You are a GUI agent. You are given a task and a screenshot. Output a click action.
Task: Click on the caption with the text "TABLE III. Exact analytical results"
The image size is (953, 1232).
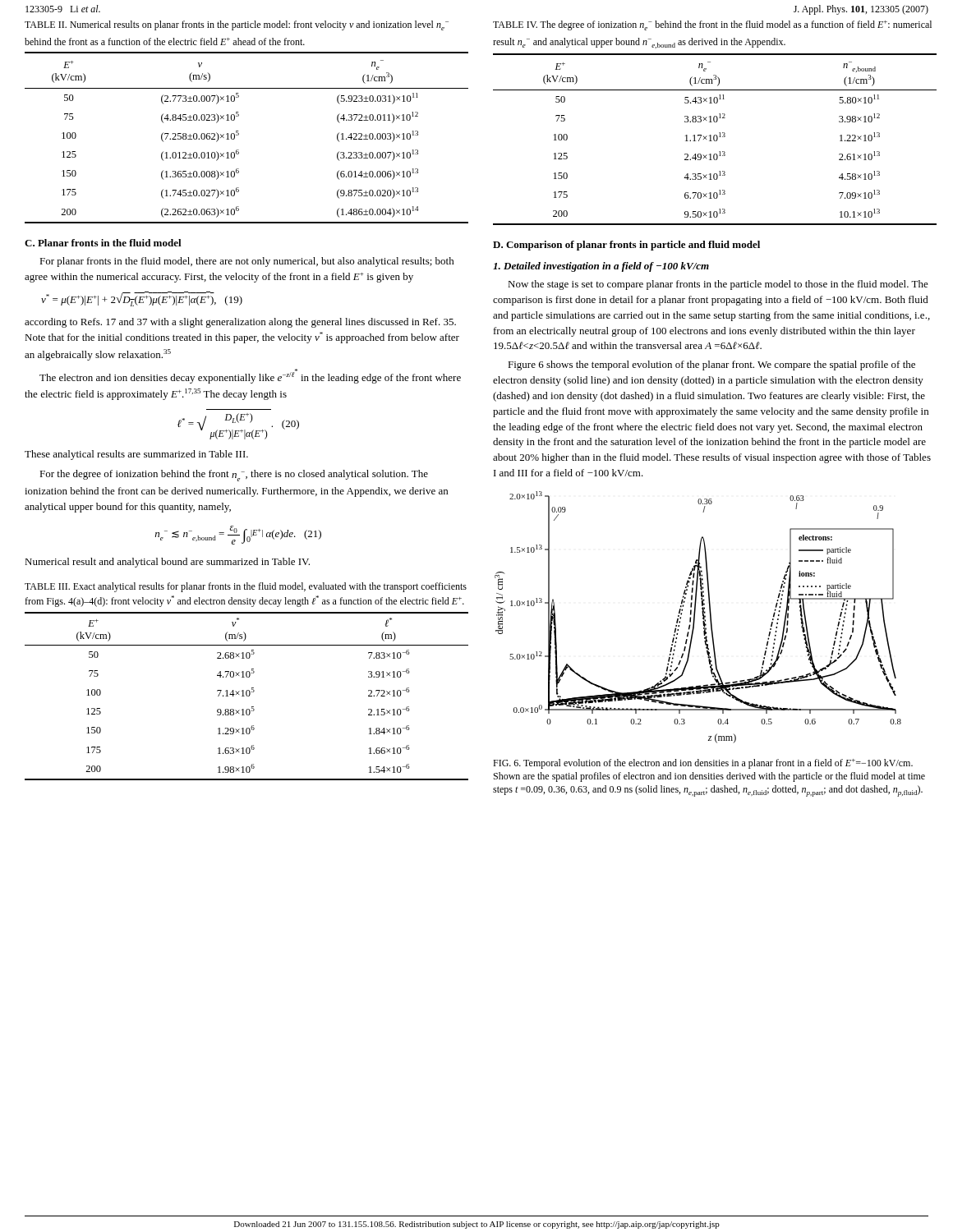pos(246,594)
